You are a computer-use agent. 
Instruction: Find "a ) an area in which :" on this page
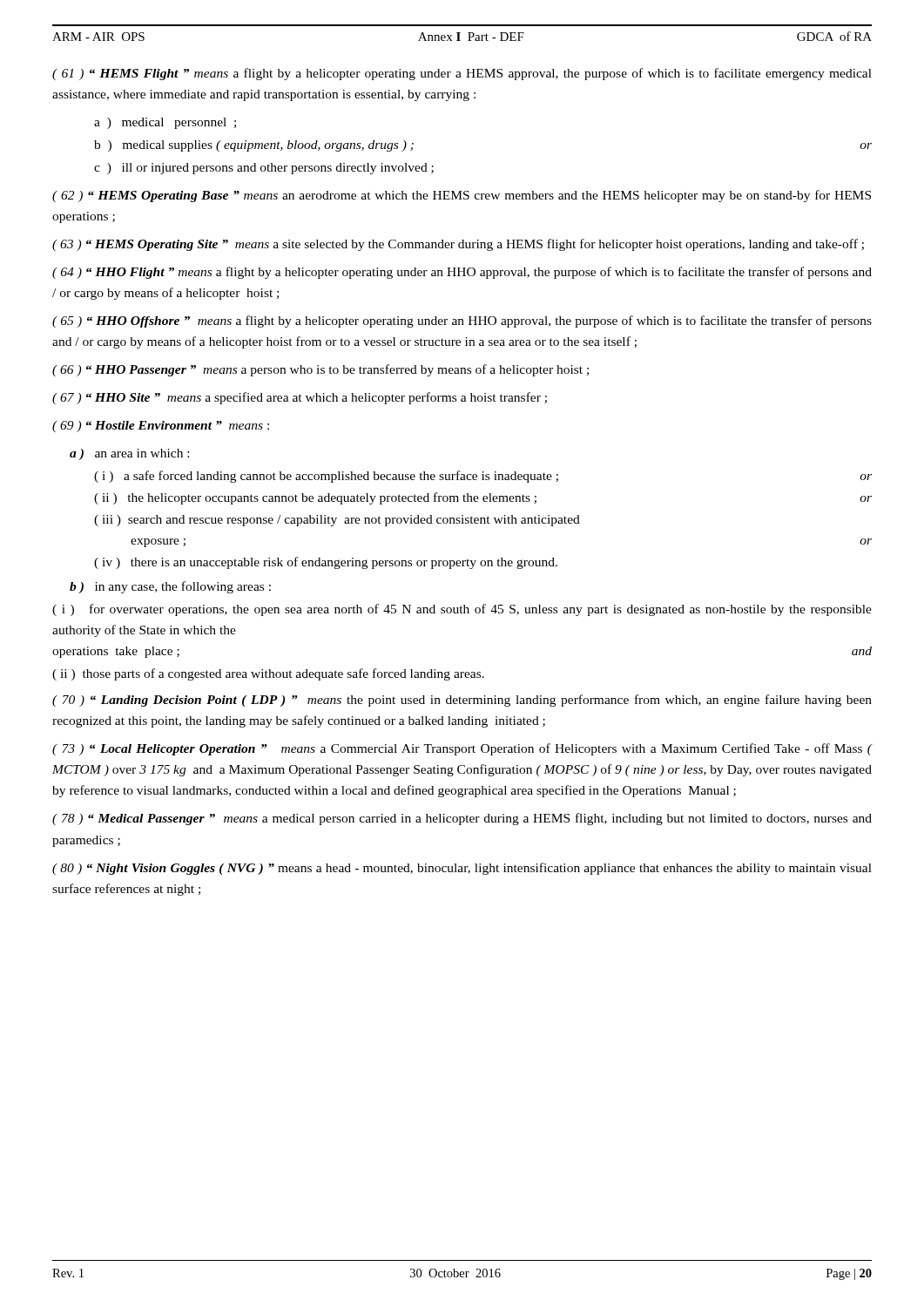[x=130, y=453]
